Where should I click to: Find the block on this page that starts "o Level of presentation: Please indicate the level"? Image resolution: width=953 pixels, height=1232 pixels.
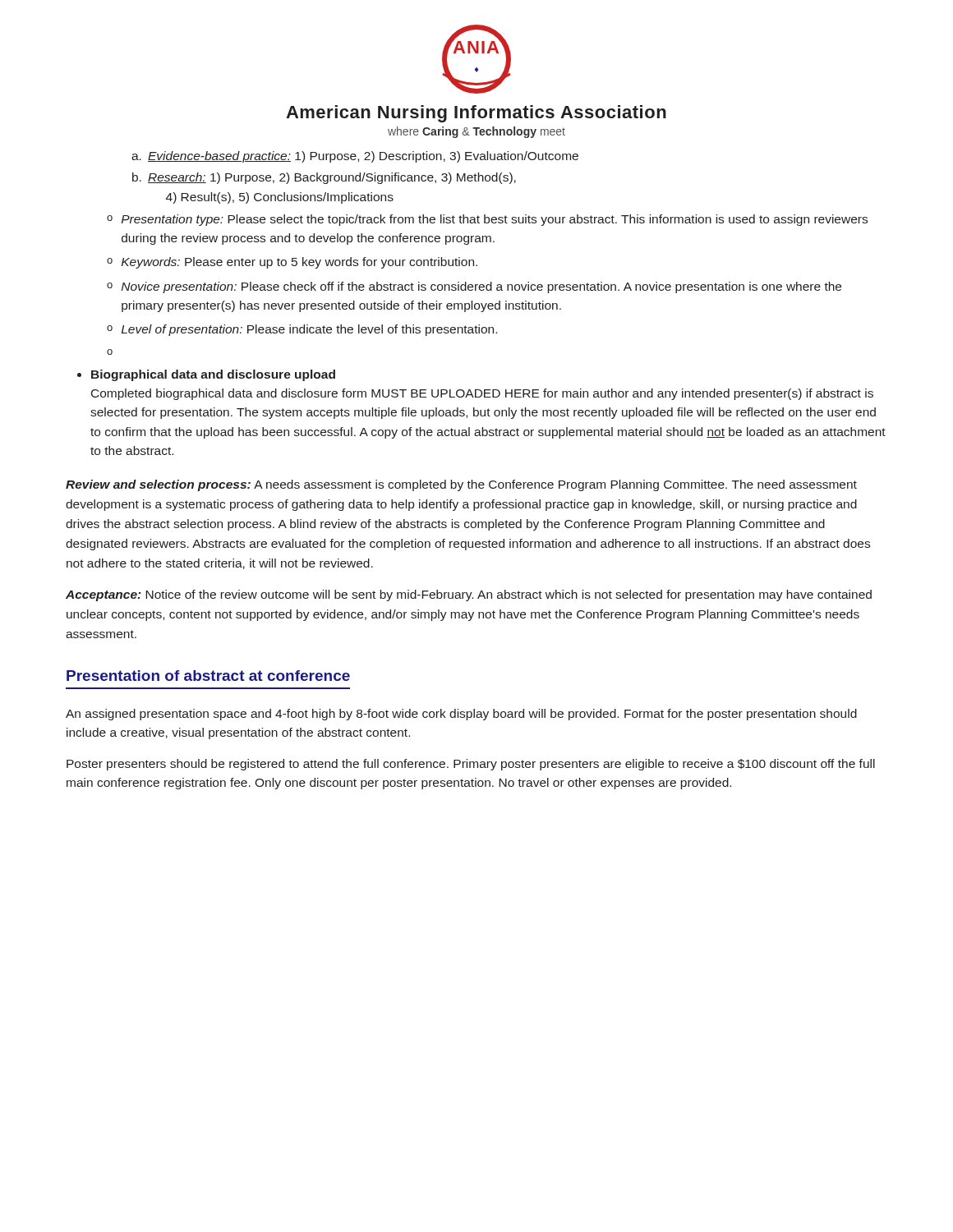[x=303, y=329]
